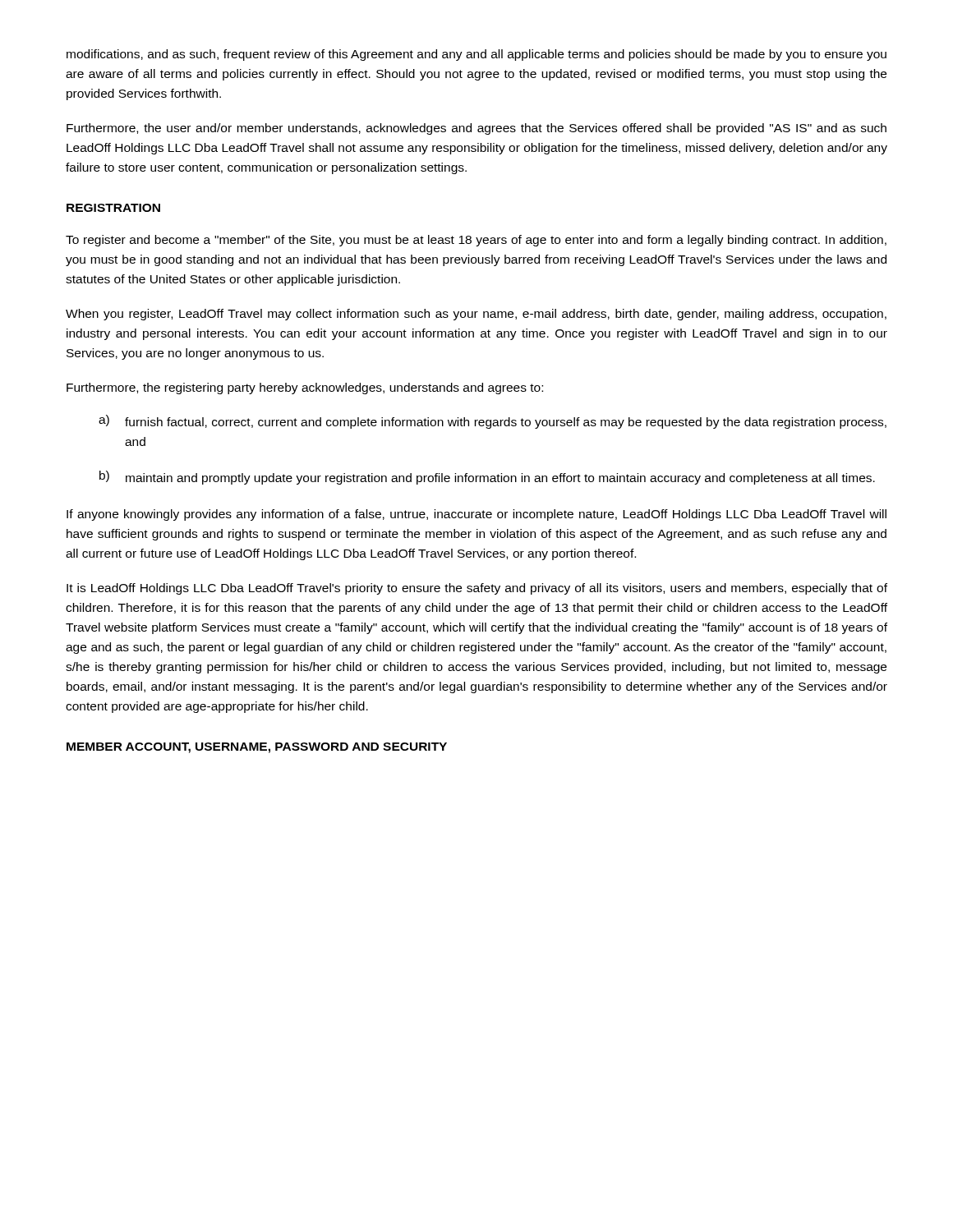Navigate to the text starting "When you register, LeadOff"
The width and height of the screenshot is (953, 1232).
point(476,333)
